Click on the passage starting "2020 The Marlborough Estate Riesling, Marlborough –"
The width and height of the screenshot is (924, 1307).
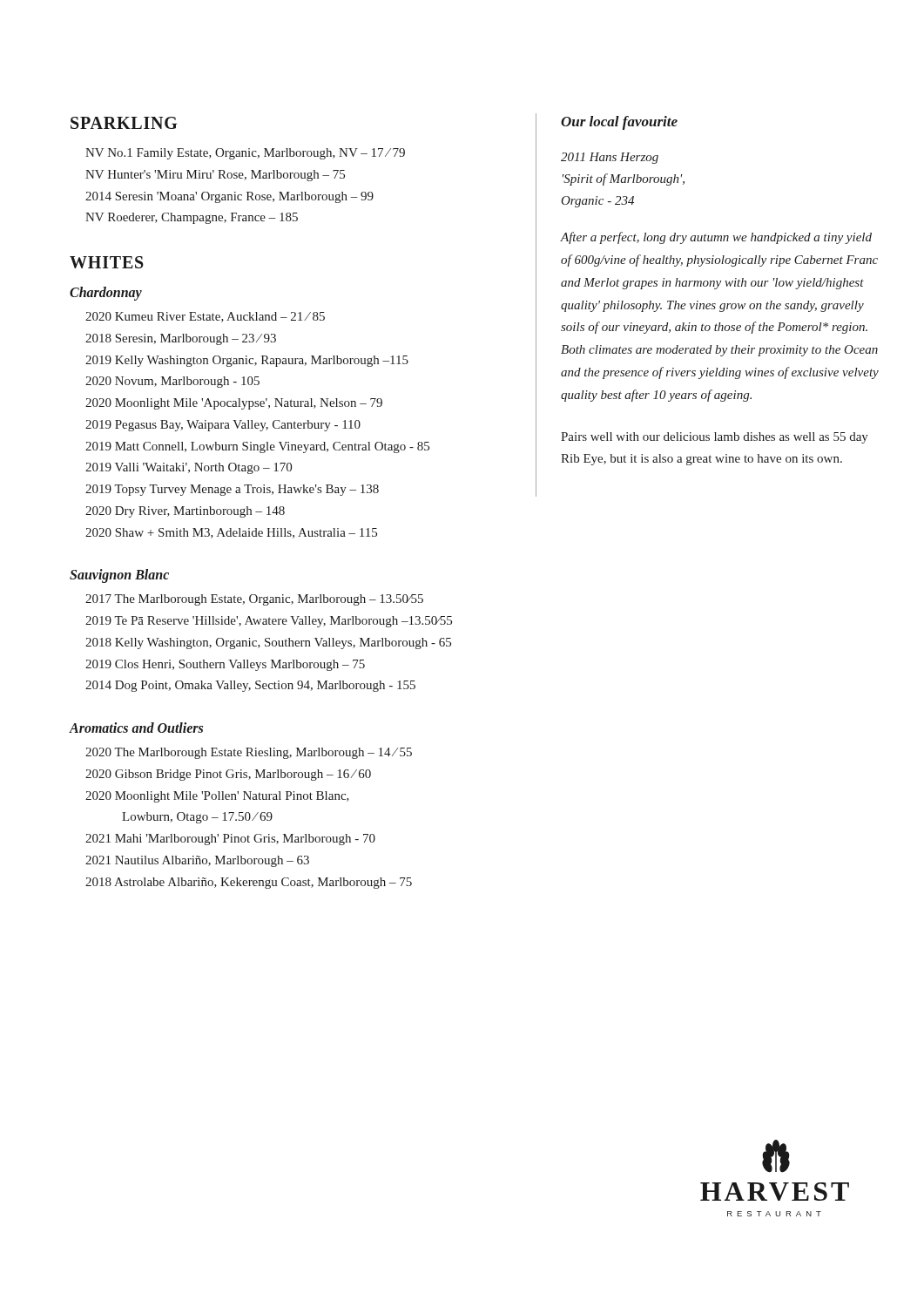249,752
